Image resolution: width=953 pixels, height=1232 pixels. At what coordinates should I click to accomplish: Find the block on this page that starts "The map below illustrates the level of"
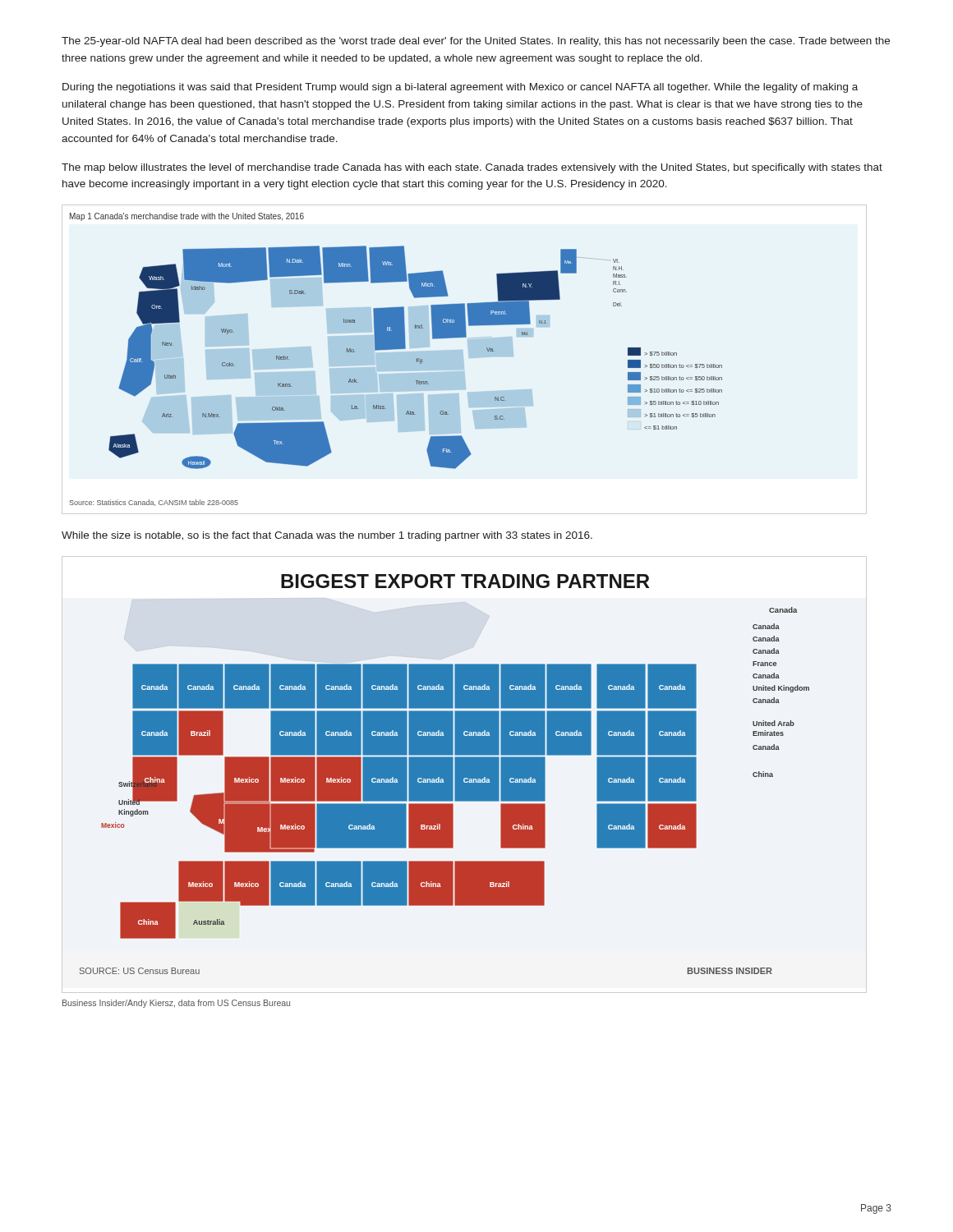pyautogui.click(x=472, y=175)
